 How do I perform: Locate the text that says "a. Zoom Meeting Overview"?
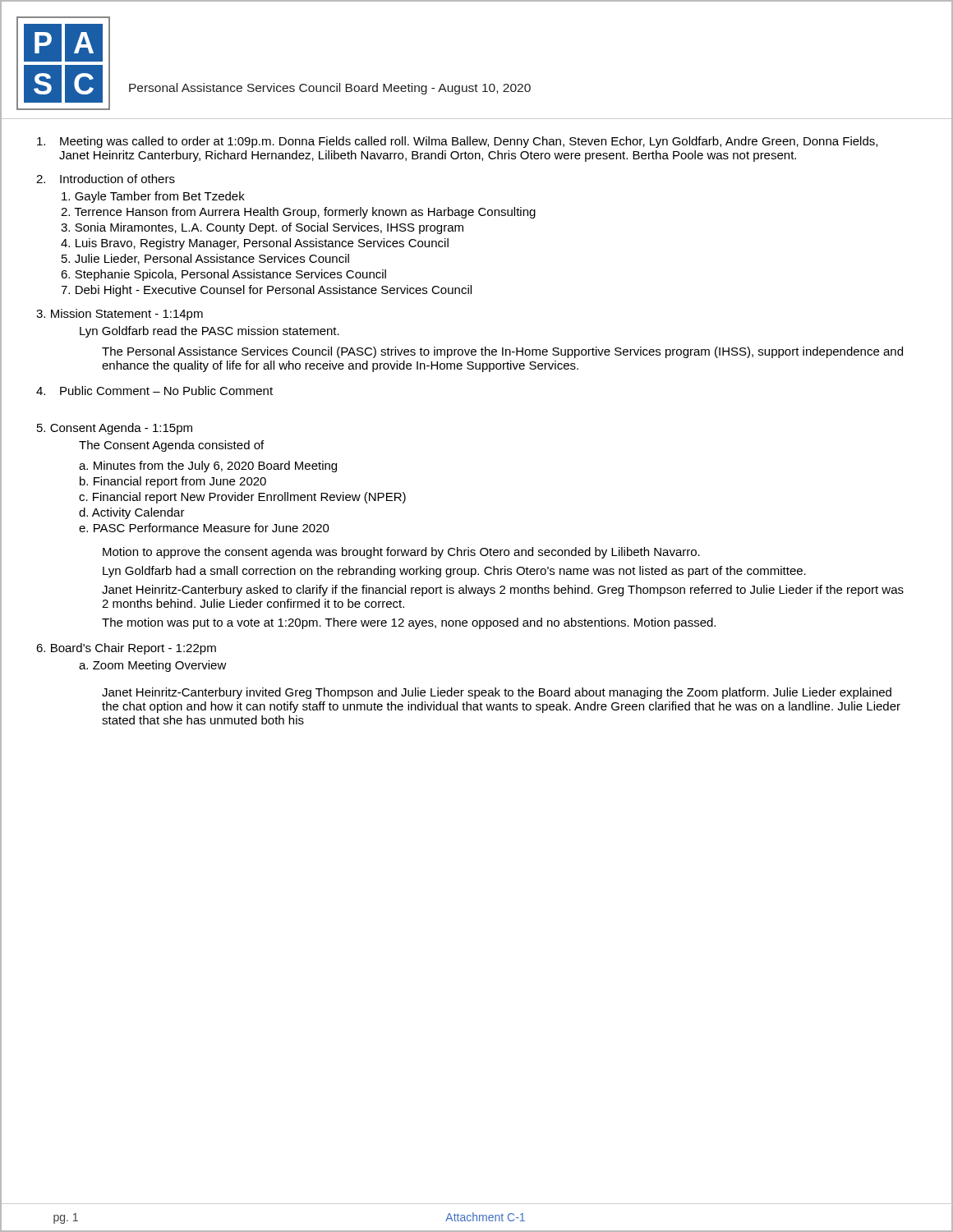click(153, 665)
